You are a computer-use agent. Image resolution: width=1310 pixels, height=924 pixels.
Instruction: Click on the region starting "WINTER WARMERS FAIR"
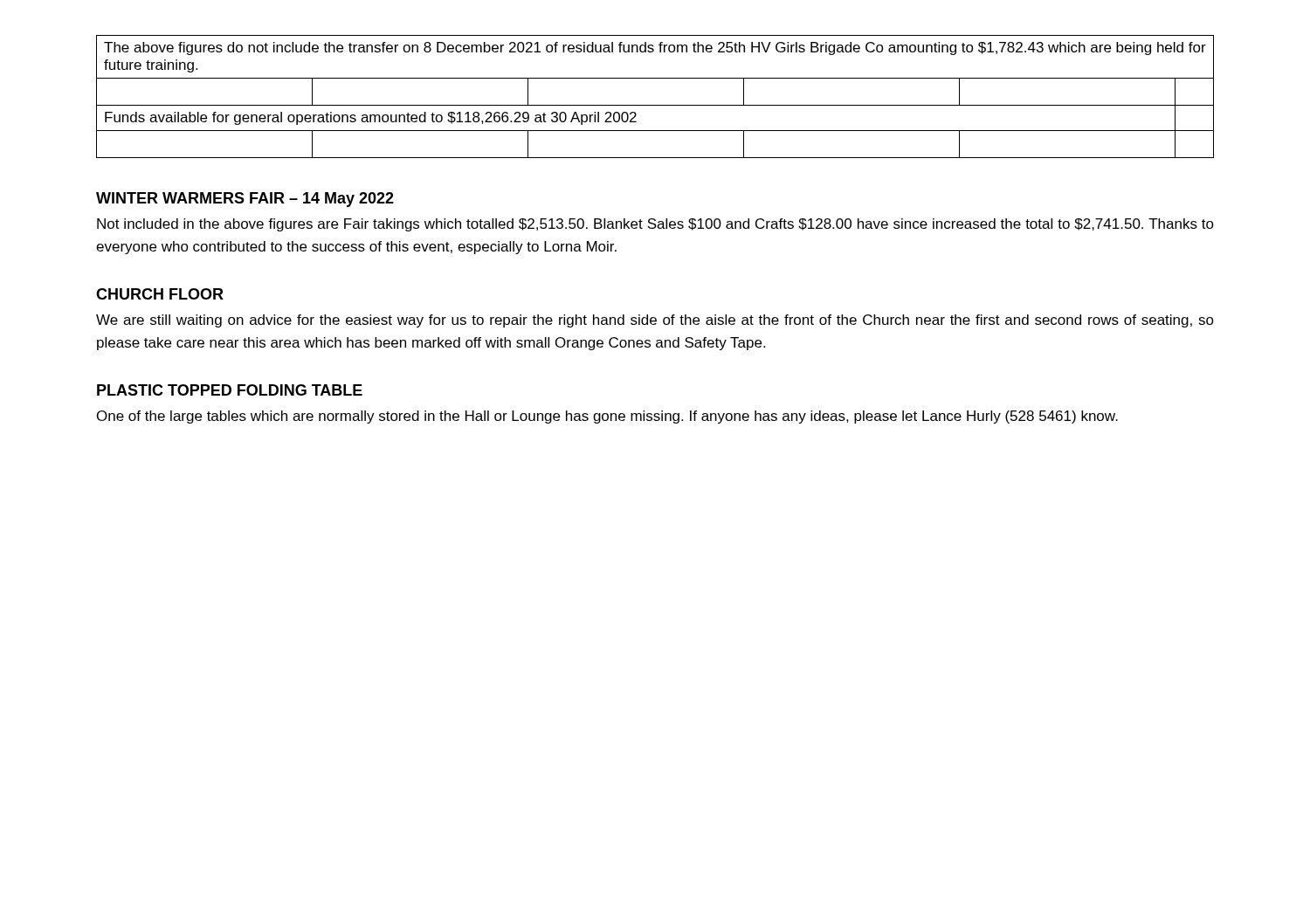(245, 198)
